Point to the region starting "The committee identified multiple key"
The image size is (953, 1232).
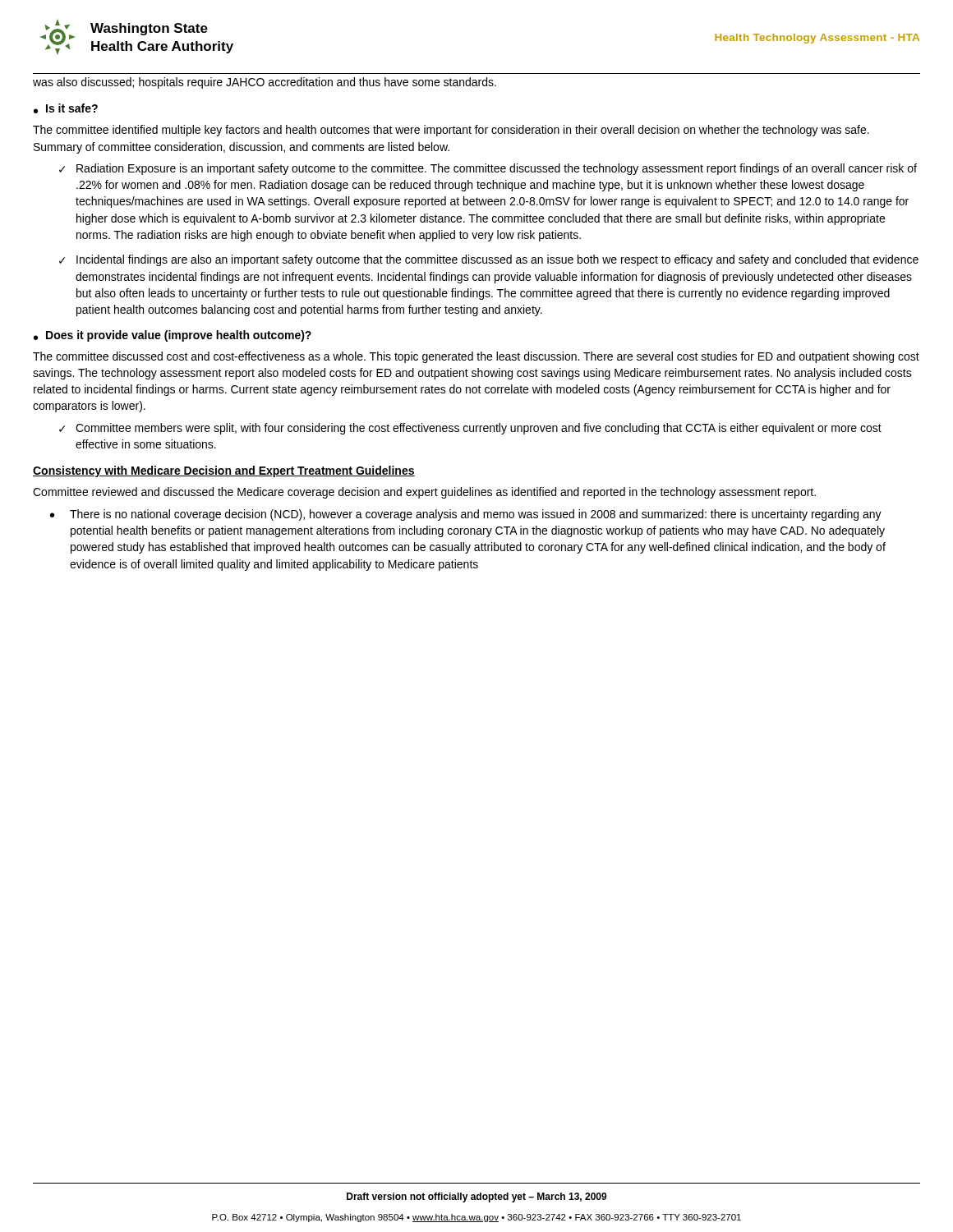point(451,138)
